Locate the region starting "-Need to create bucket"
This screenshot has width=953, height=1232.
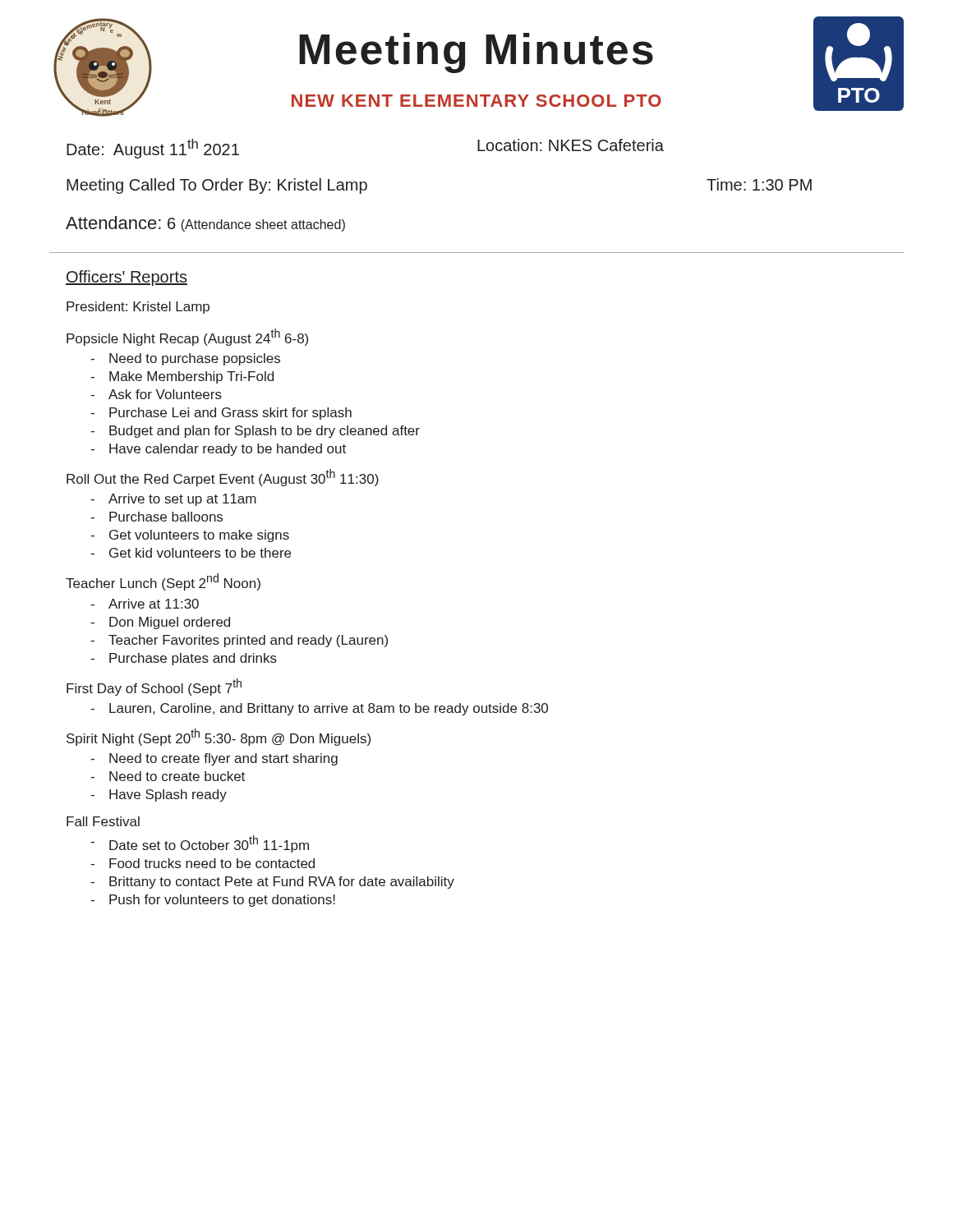168,776
